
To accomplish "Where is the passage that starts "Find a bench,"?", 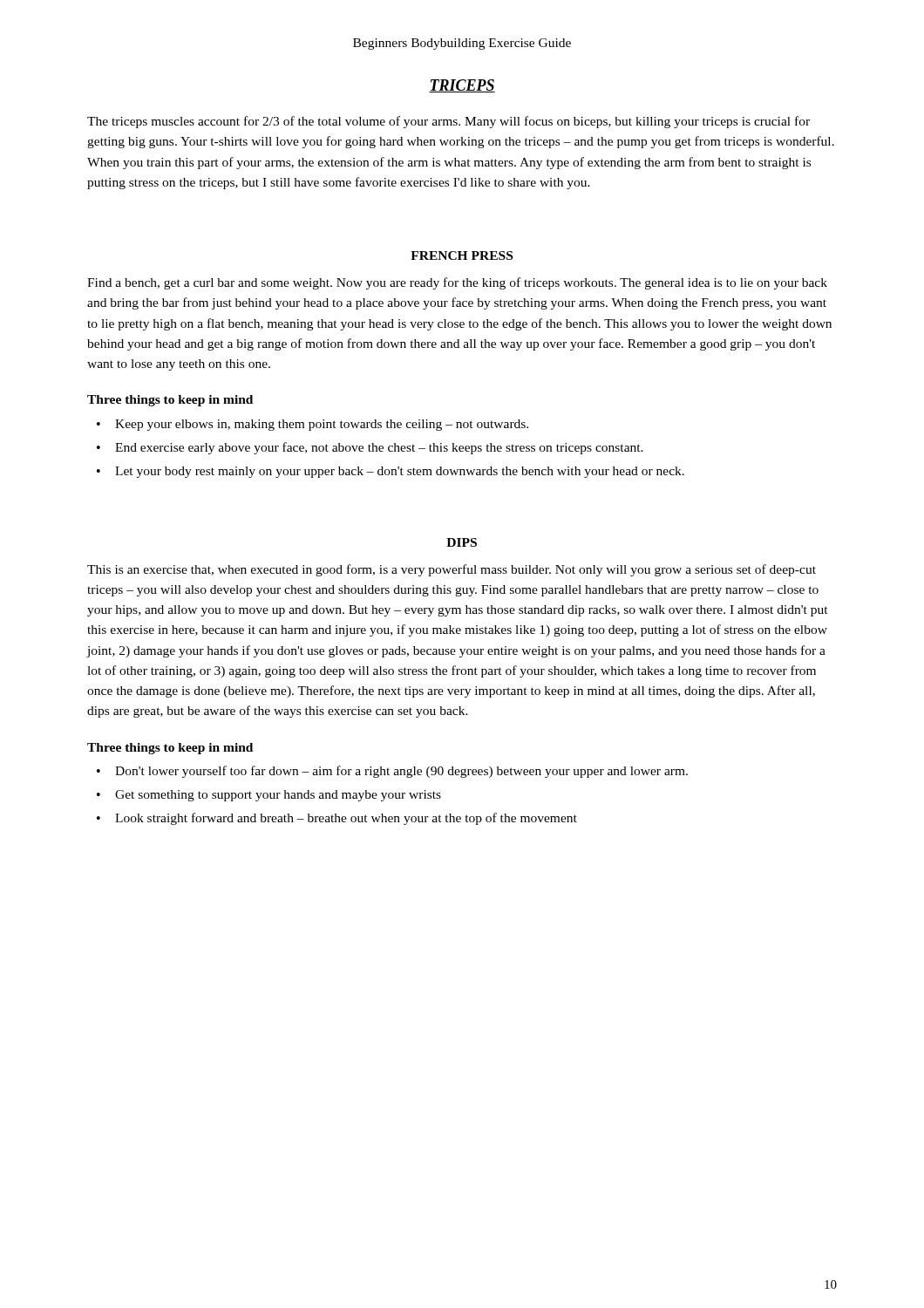I will click(460, 323).
